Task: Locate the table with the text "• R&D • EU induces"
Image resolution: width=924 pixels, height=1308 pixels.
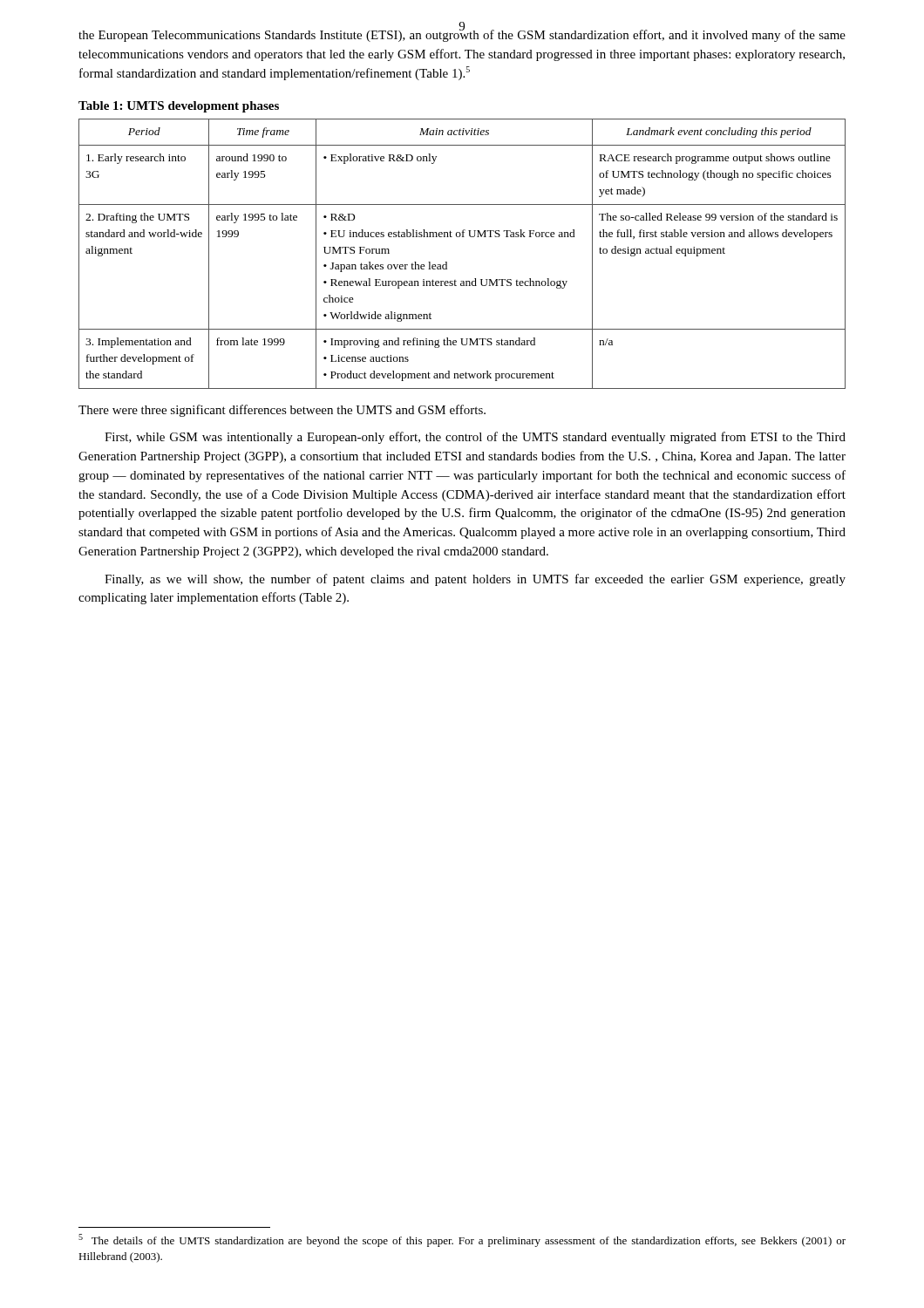Action: [462, 254]
